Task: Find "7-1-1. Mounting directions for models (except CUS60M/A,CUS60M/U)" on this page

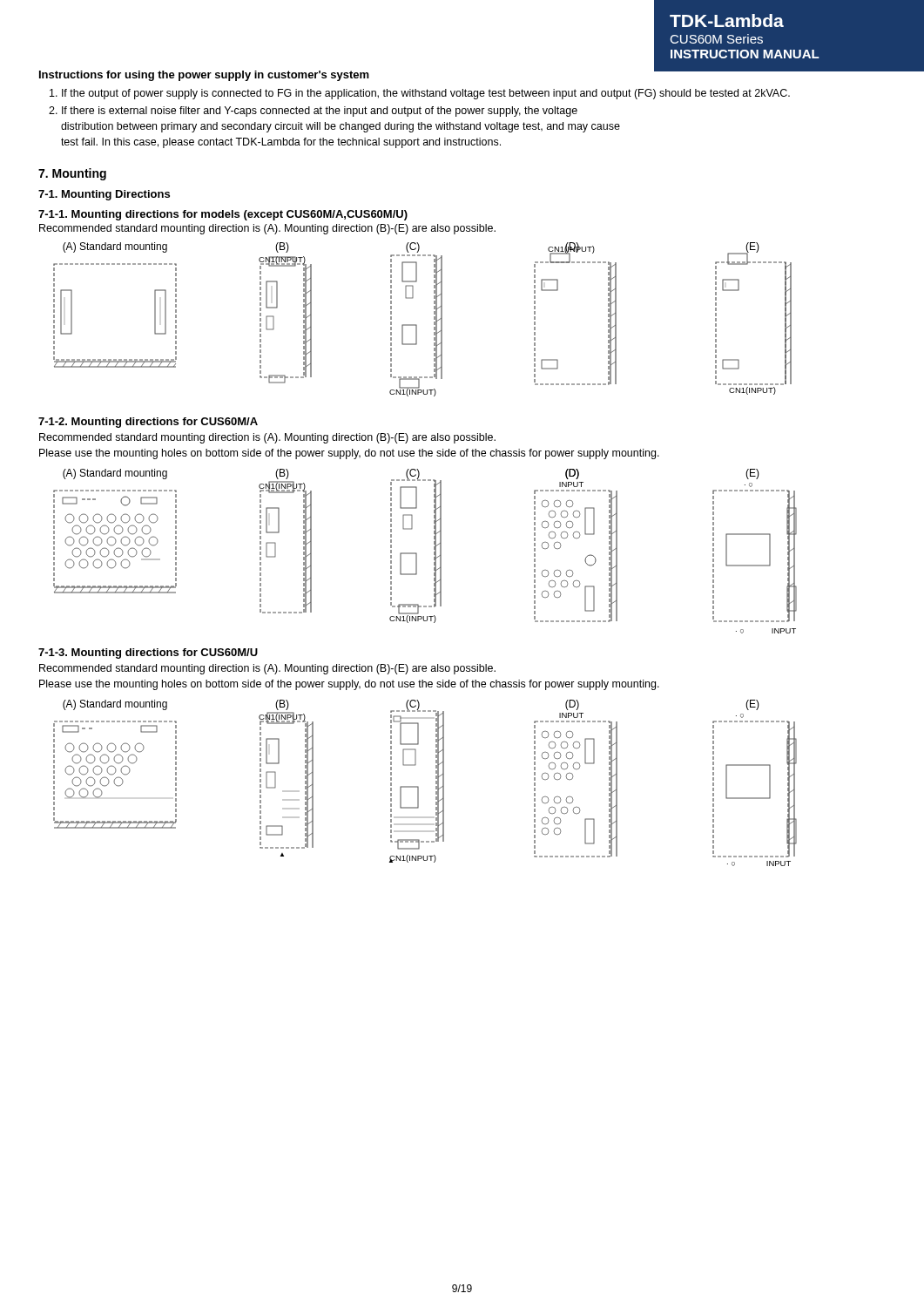Action: [x=223, y=213]
